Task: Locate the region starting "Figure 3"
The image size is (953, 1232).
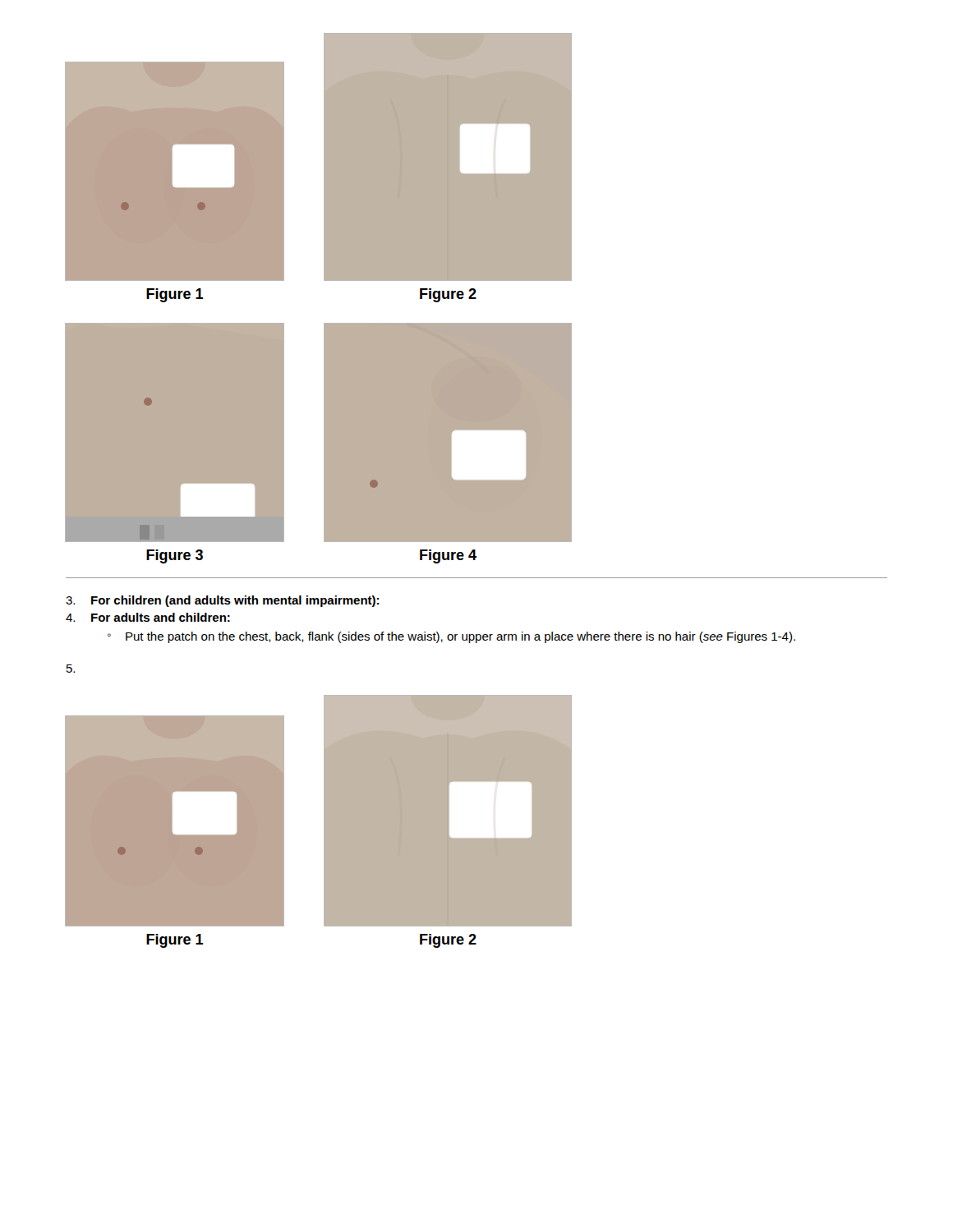Action: click(x=175, y=555)
